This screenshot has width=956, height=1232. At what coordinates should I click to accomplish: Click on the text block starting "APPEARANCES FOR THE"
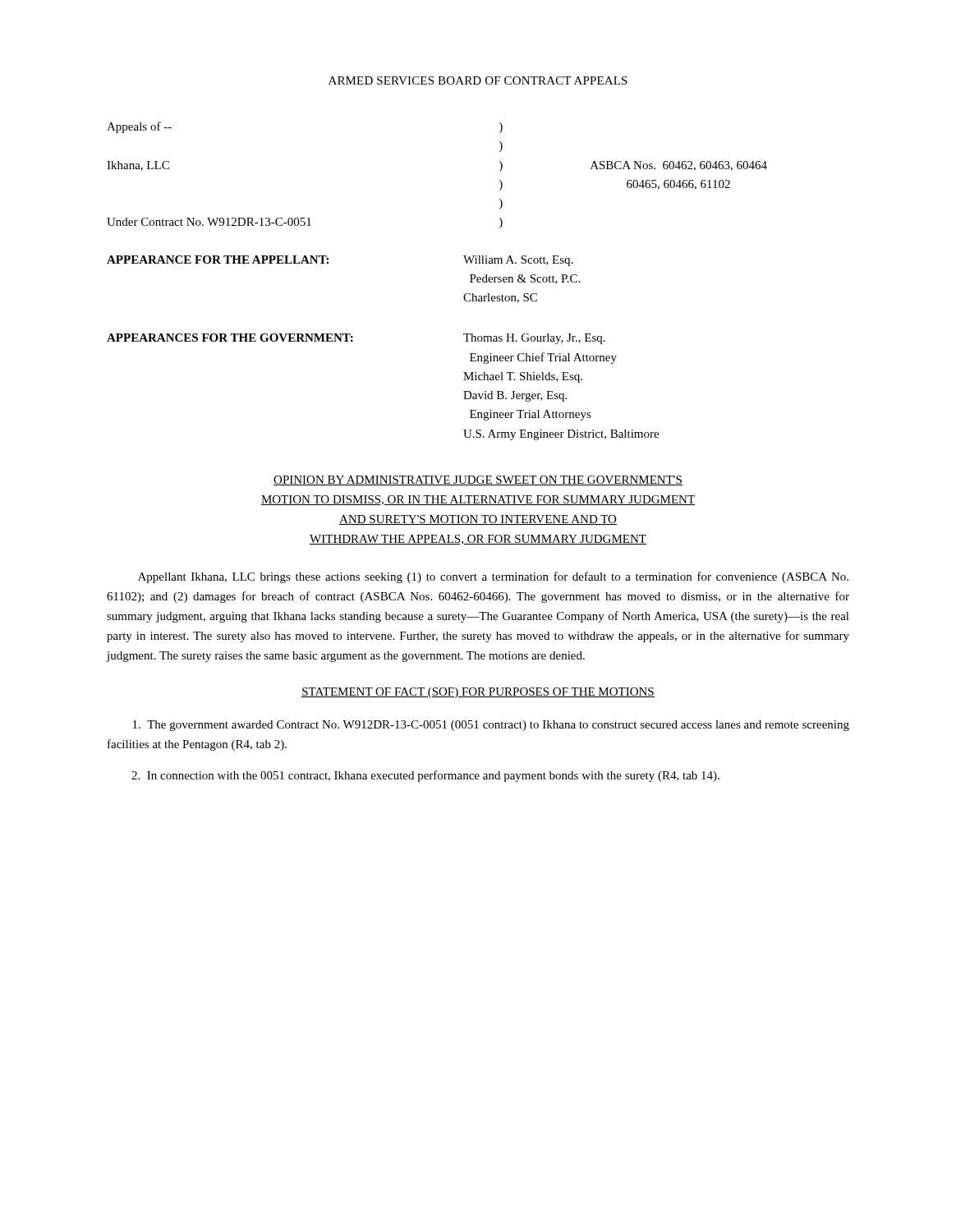[478, 386]
